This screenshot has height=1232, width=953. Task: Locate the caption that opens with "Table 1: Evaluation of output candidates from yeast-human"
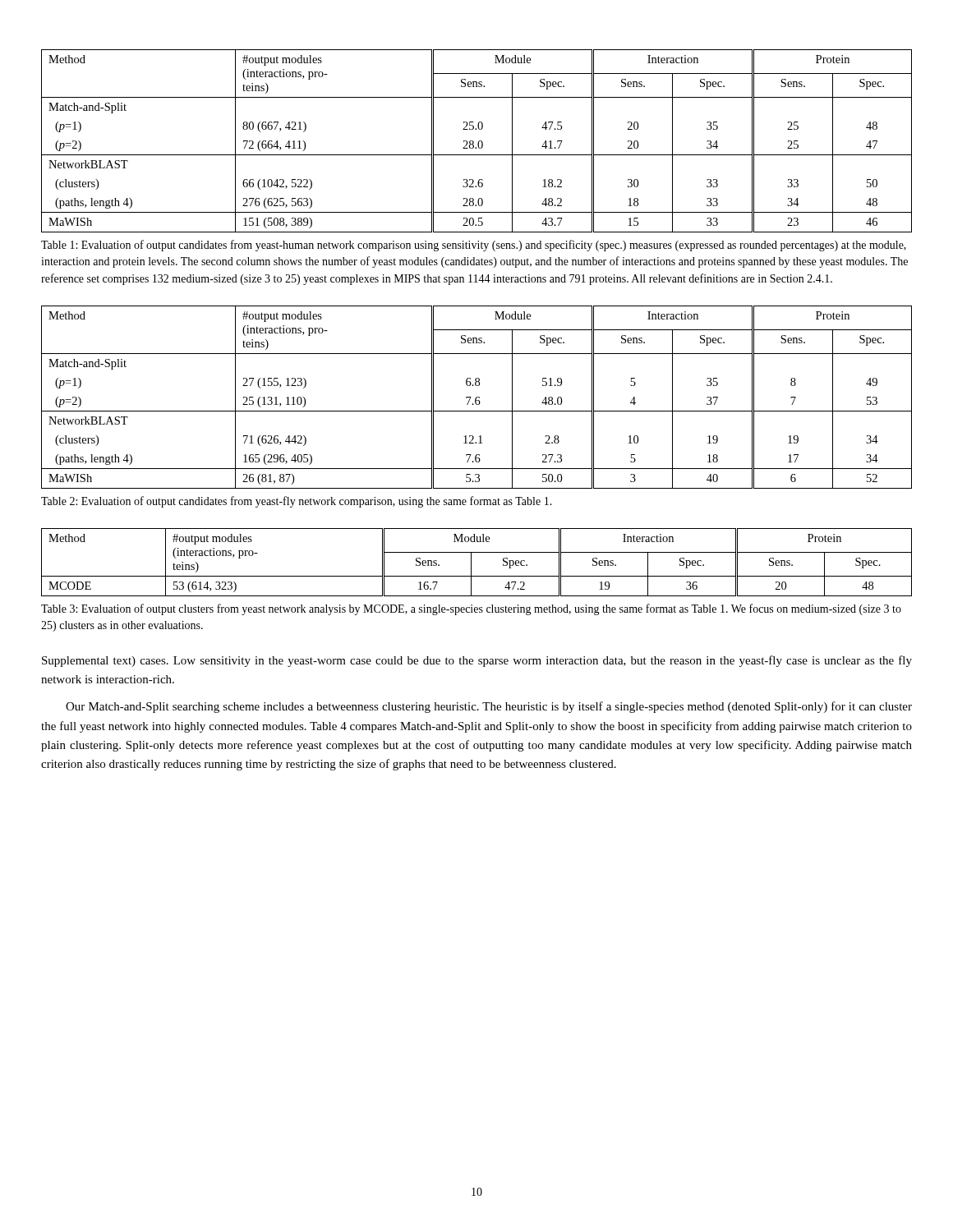point(475,262)
